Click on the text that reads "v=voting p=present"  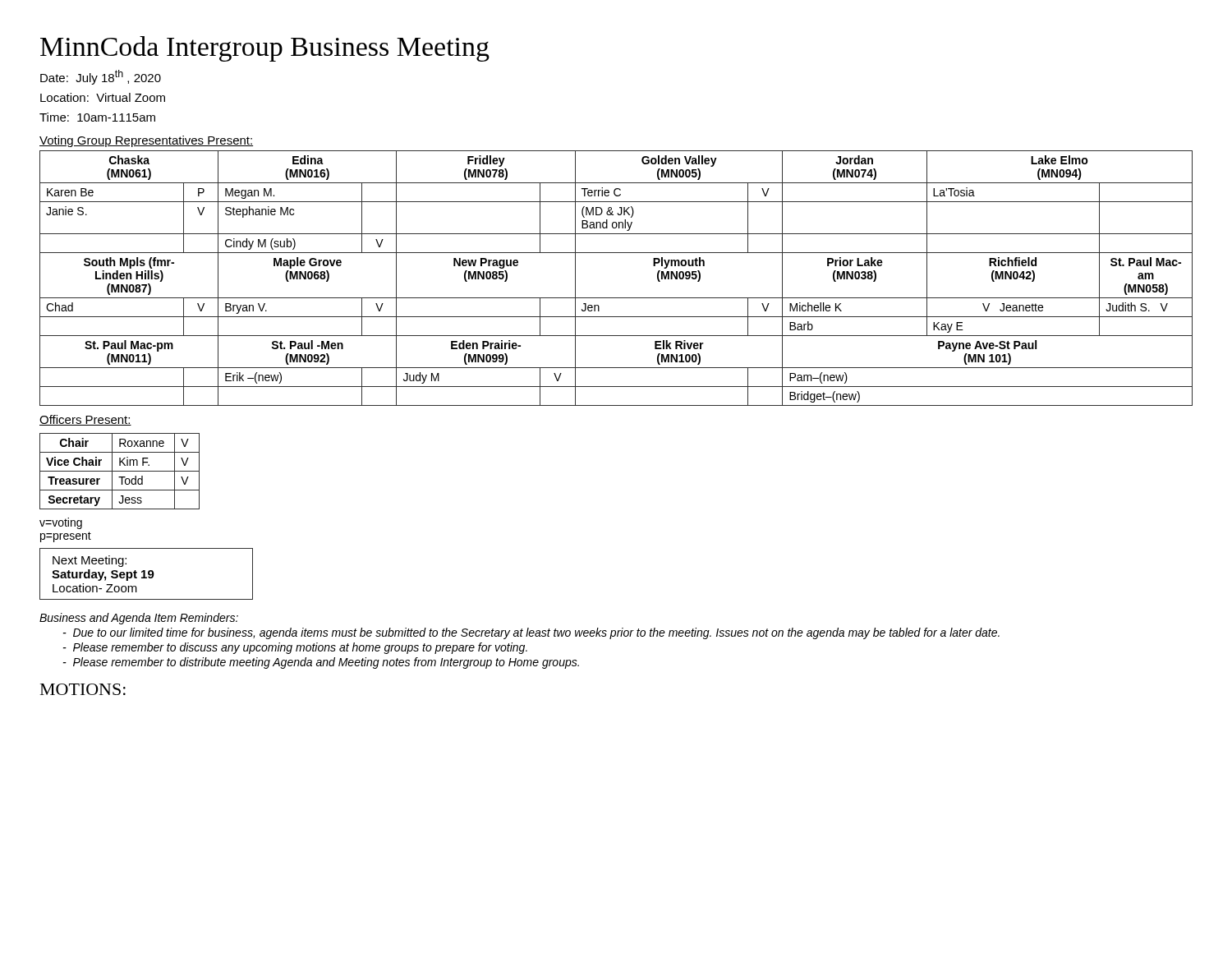point(65,529)
